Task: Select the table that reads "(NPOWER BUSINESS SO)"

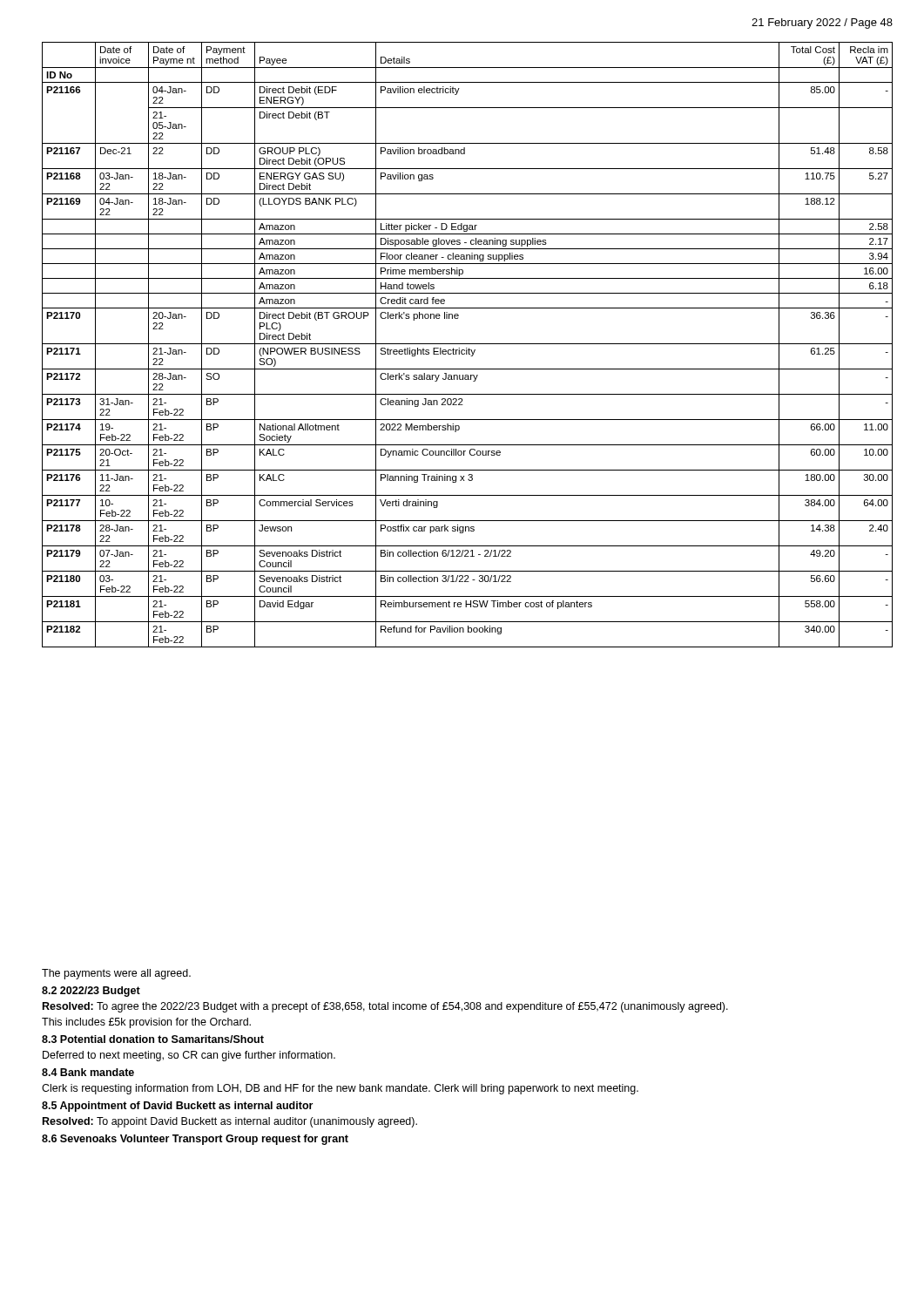Action: (467, 345)
